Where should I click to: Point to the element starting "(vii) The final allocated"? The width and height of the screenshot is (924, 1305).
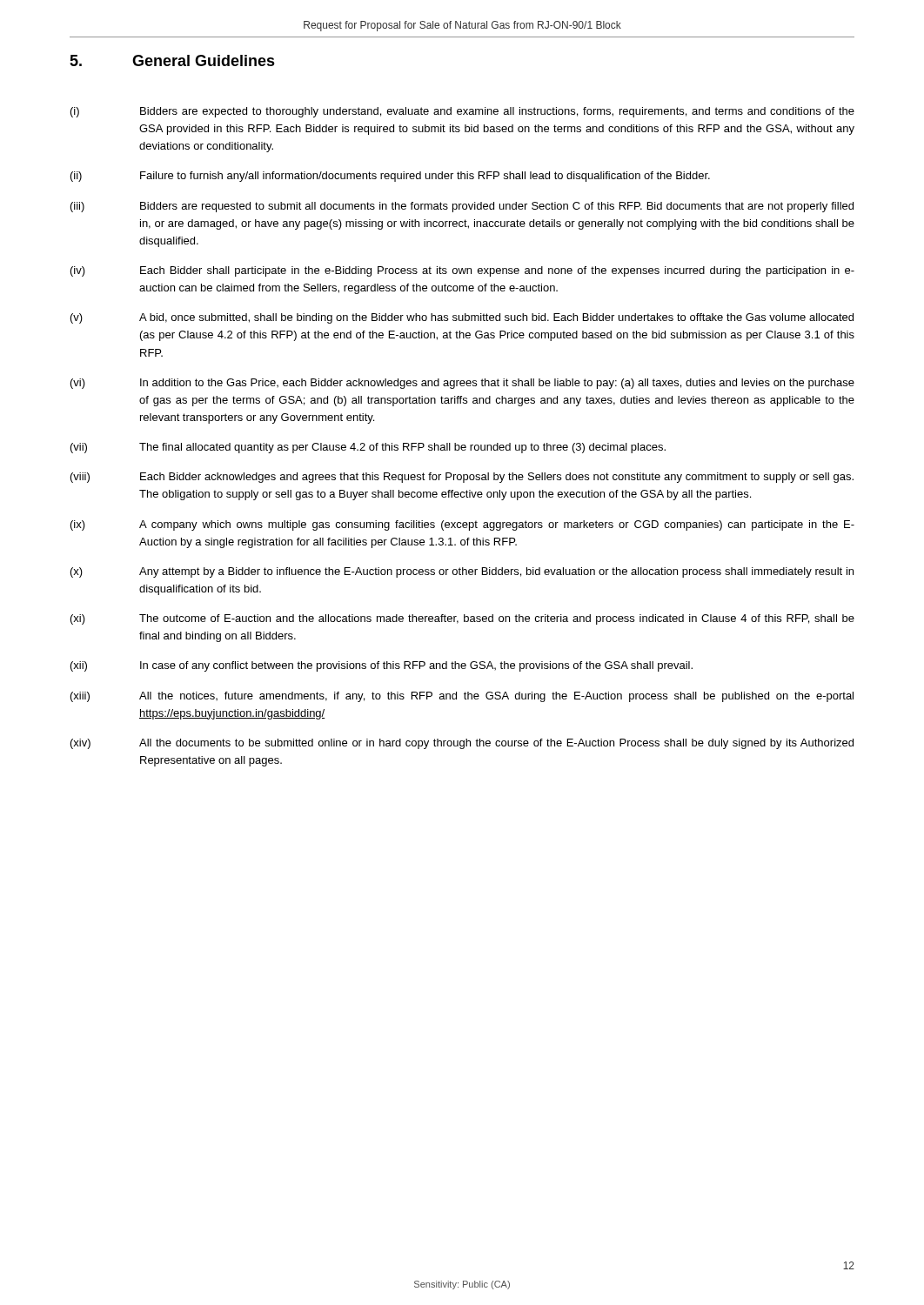pyautogui.click(x=368, y=447)
